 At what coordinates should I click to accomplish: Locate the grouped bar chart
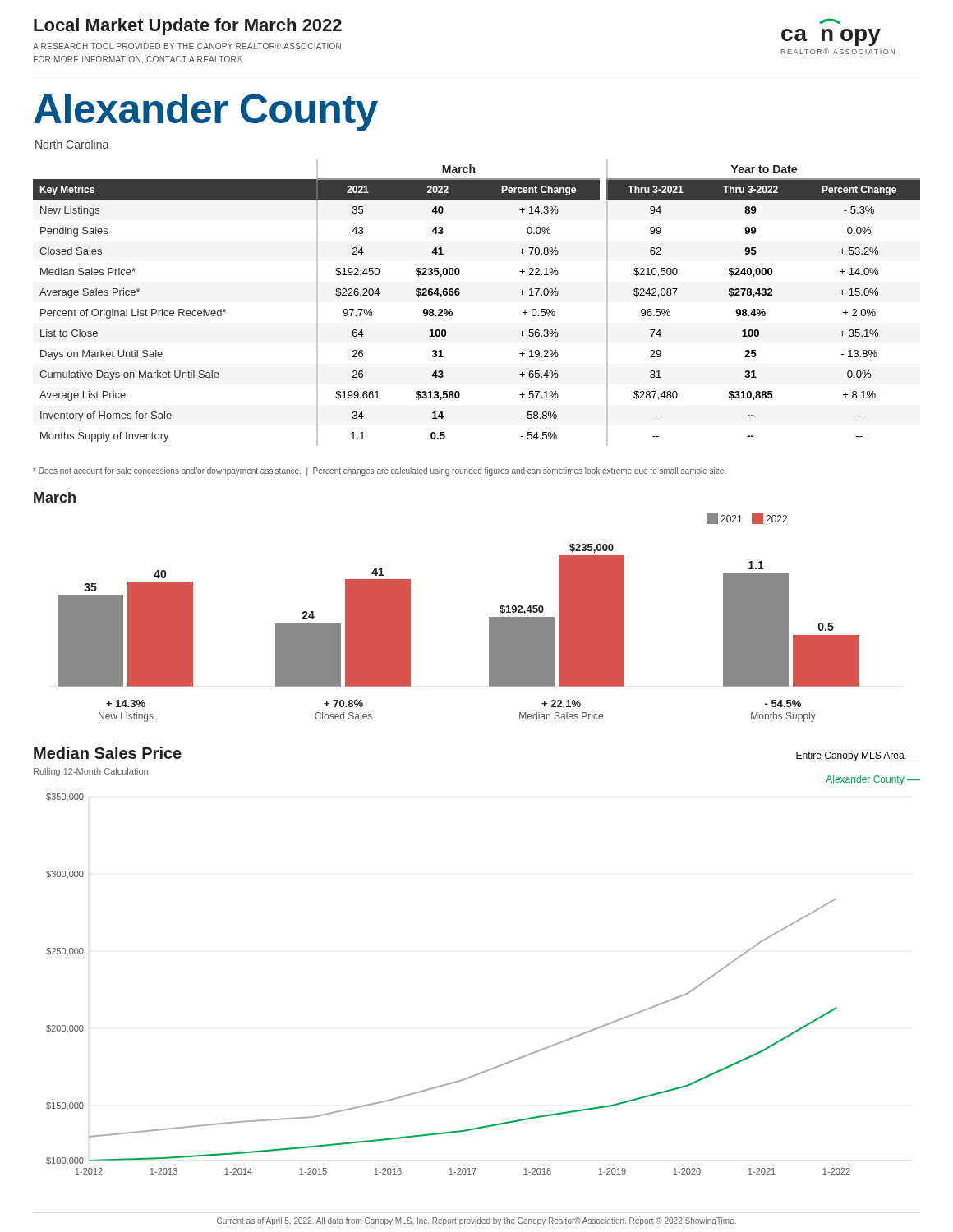(476, 615)
